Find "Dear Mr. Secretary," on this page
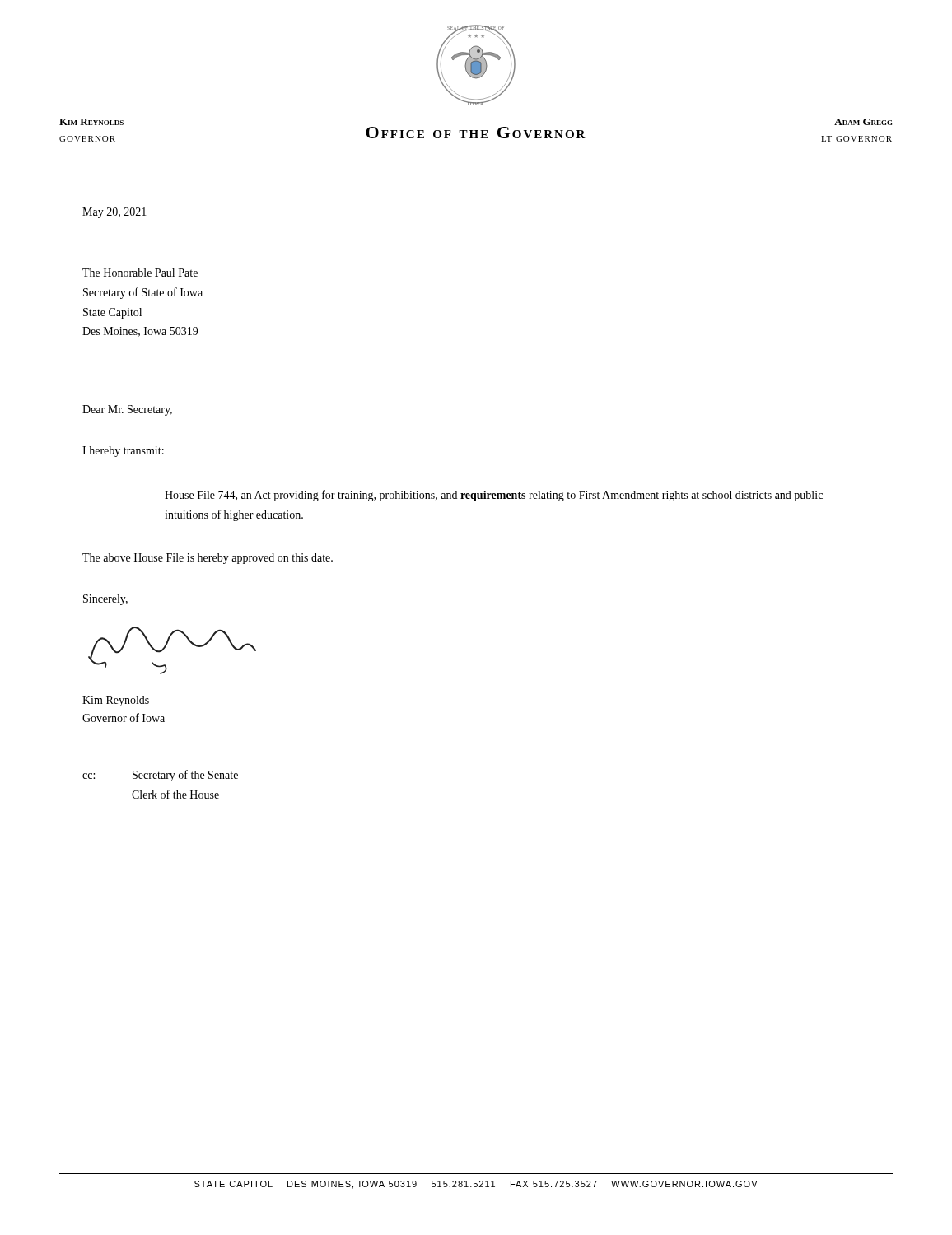The width and height of the screenshot is (952, 1235). 127,410
